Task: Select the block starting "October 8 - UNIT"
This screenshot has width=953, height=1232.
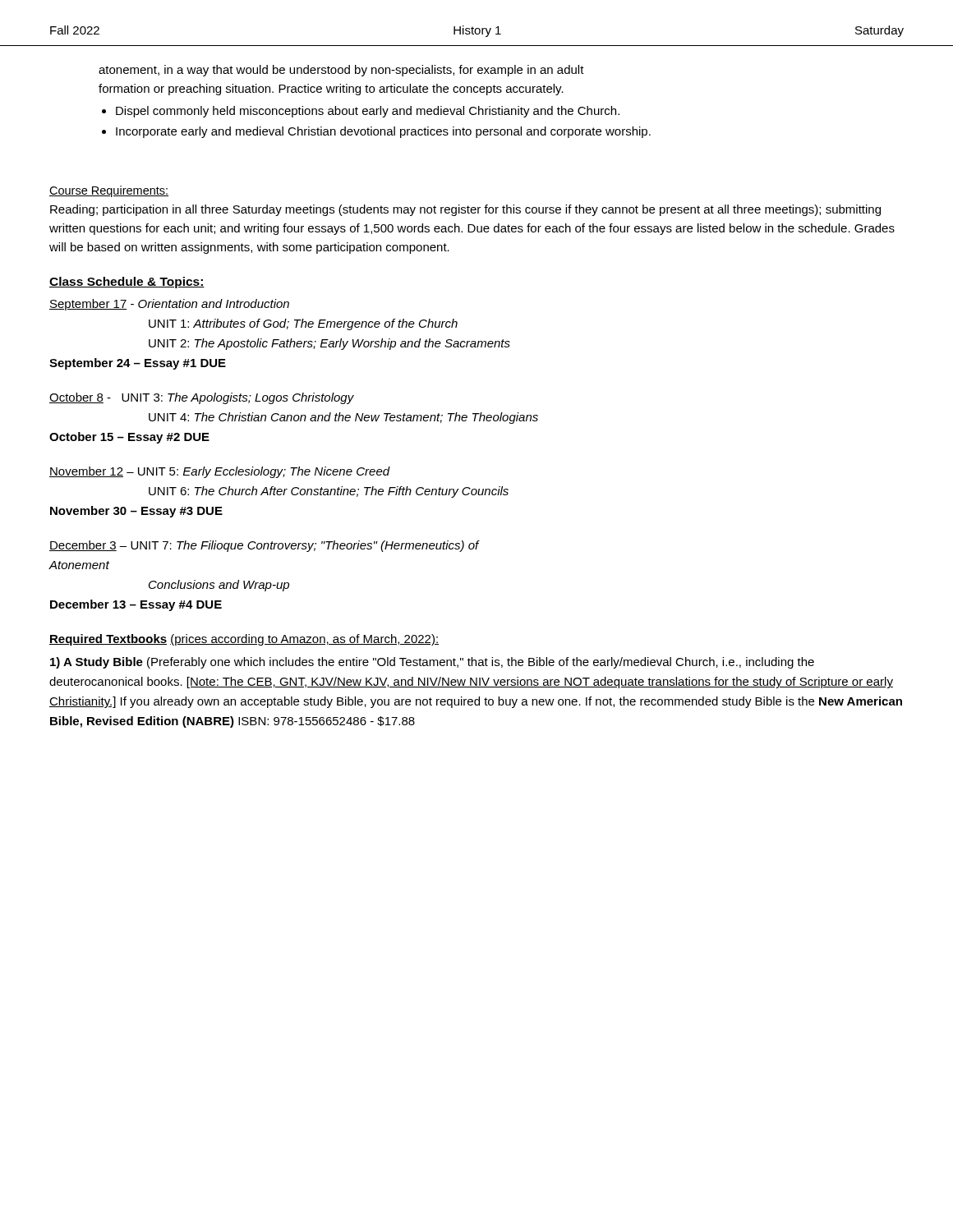Action: point(476,417)
